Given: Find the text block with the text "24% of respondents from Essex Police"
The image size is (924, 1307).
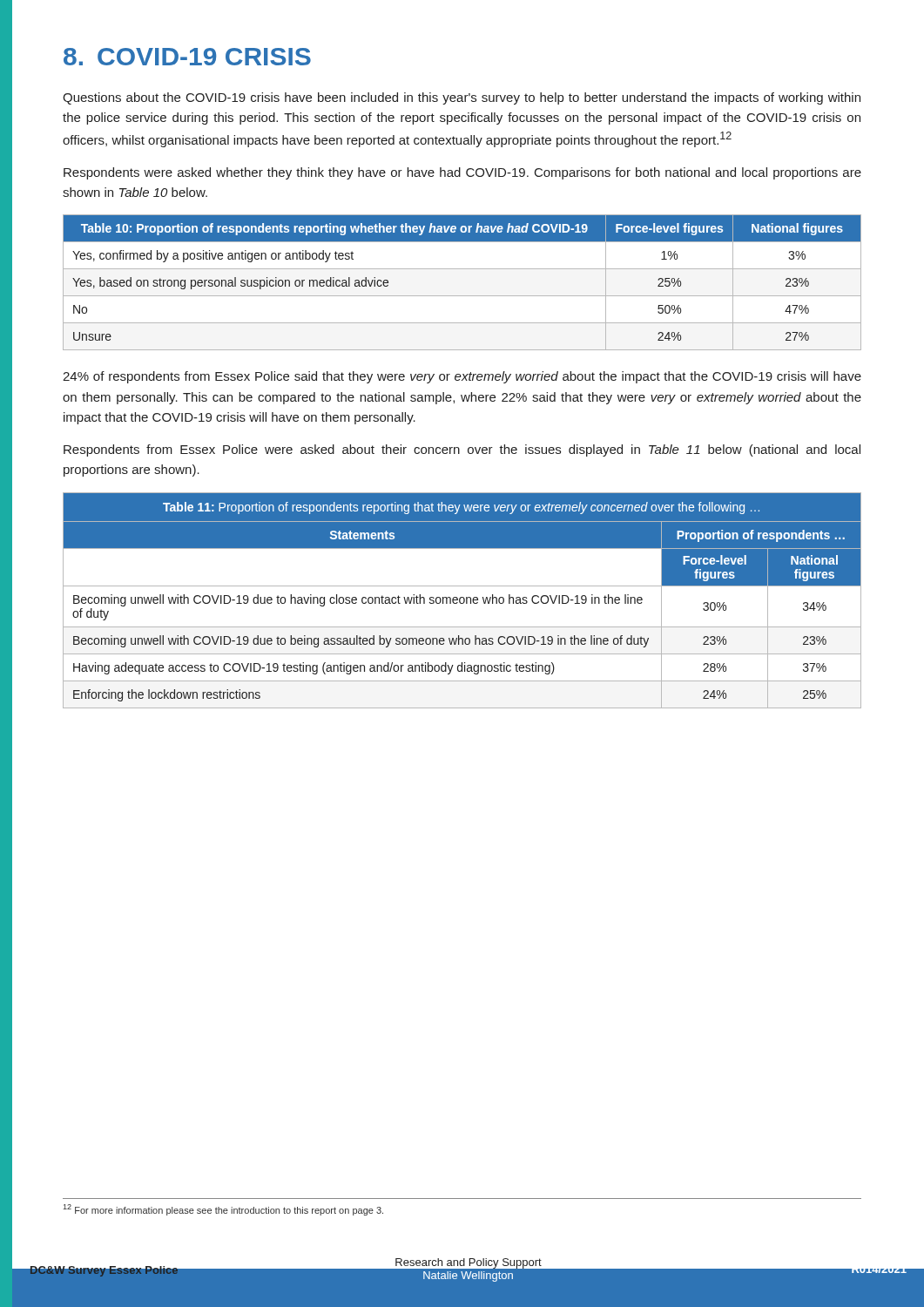Looking at the screenshot, I should (462, 396).
